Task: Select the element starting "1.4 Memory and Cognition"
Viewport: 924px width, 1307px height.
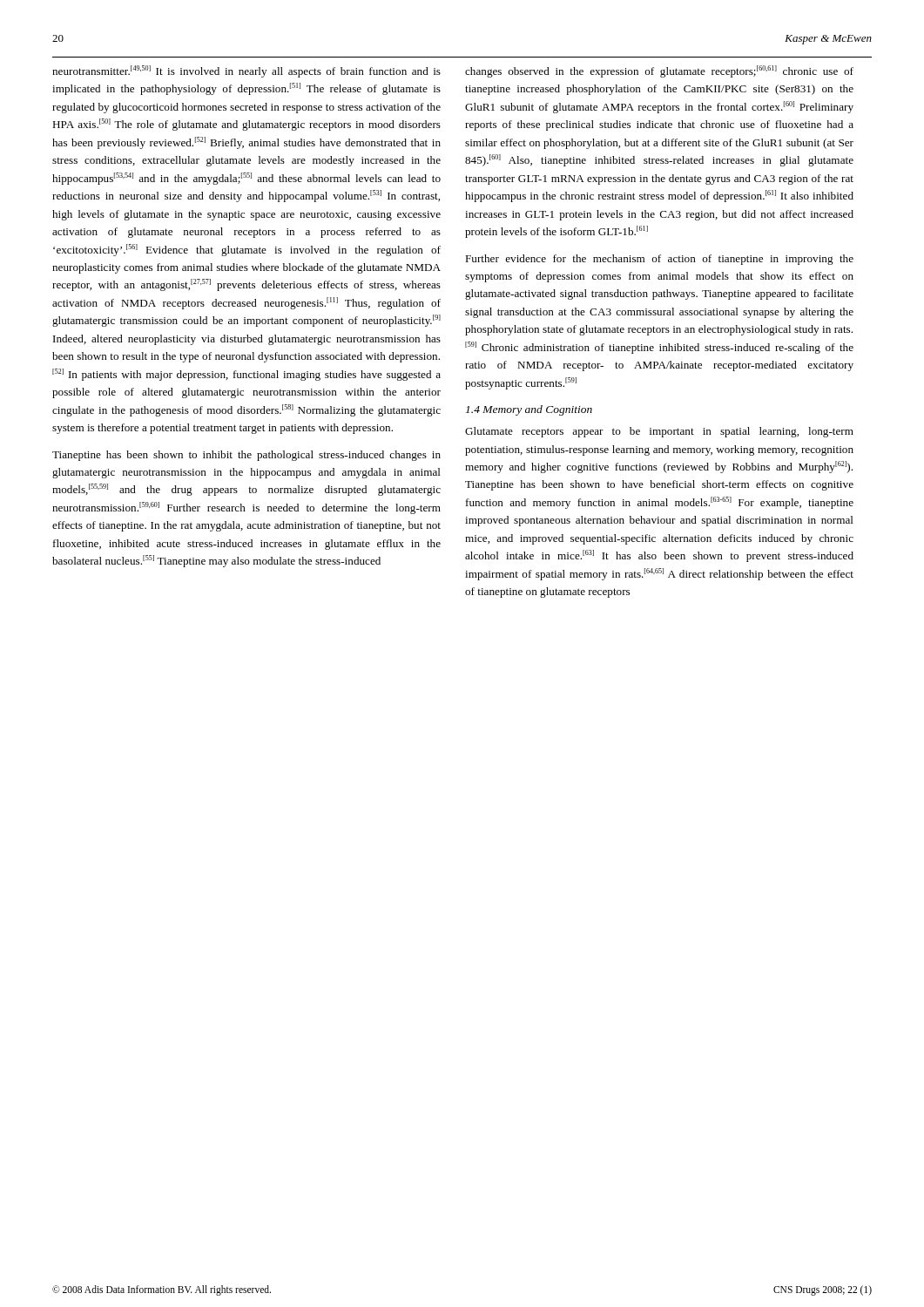Action: [529, 409]
